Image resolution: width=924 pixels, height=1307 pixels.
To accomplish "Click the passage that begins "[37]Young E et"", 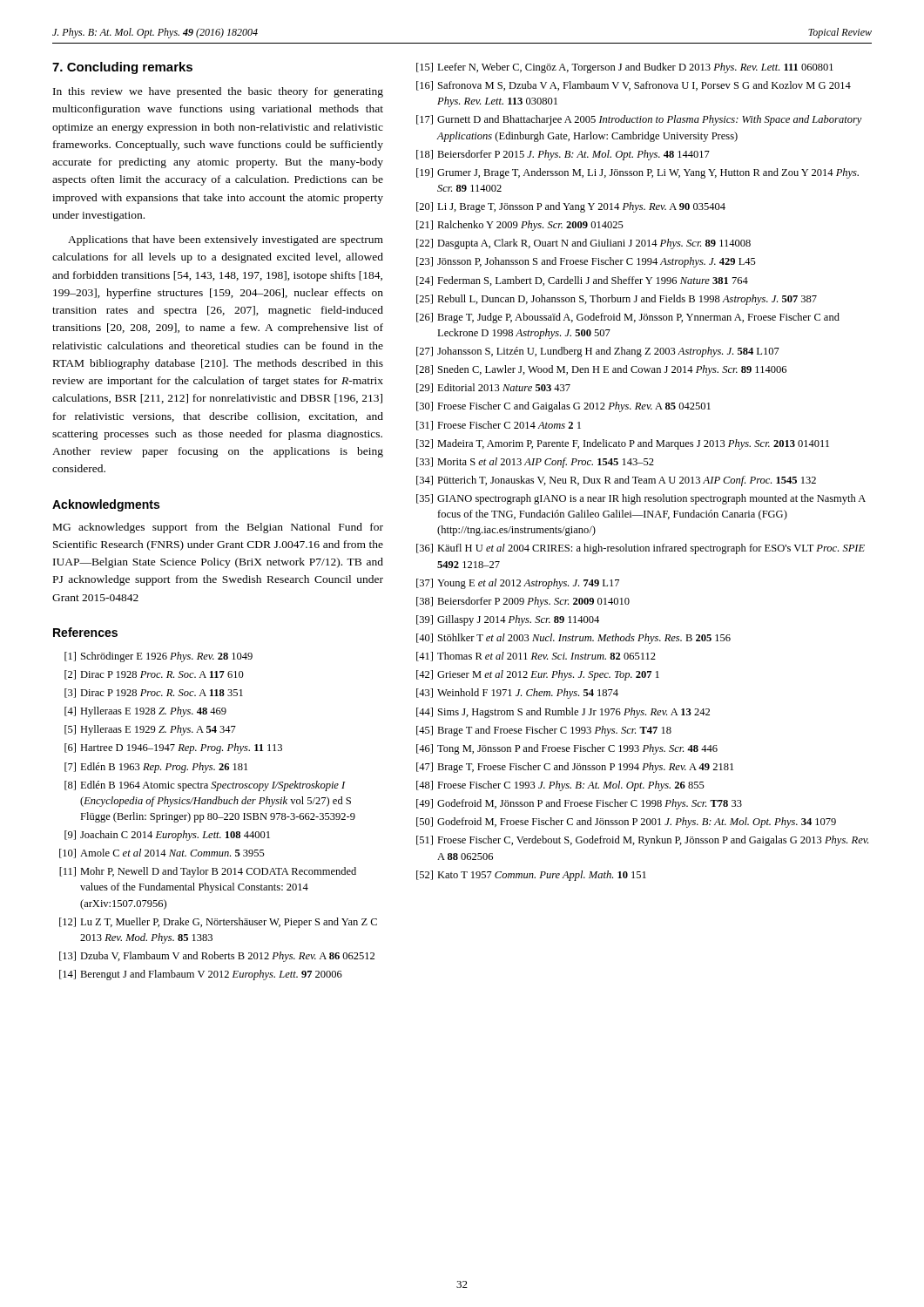I will point(518,584).
